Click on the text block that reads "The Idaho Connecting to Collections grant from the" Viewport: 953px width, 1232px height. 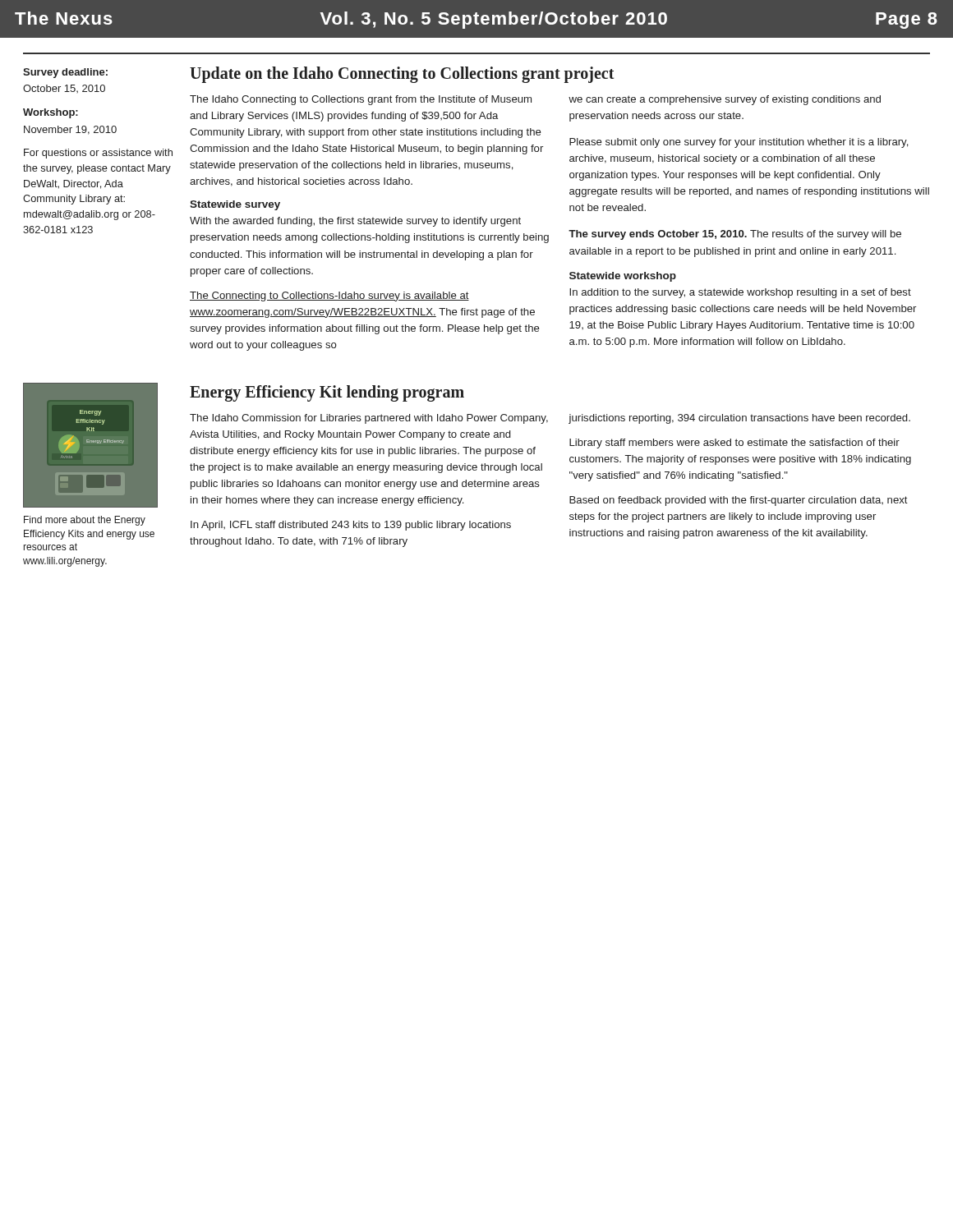coord(367,140)
